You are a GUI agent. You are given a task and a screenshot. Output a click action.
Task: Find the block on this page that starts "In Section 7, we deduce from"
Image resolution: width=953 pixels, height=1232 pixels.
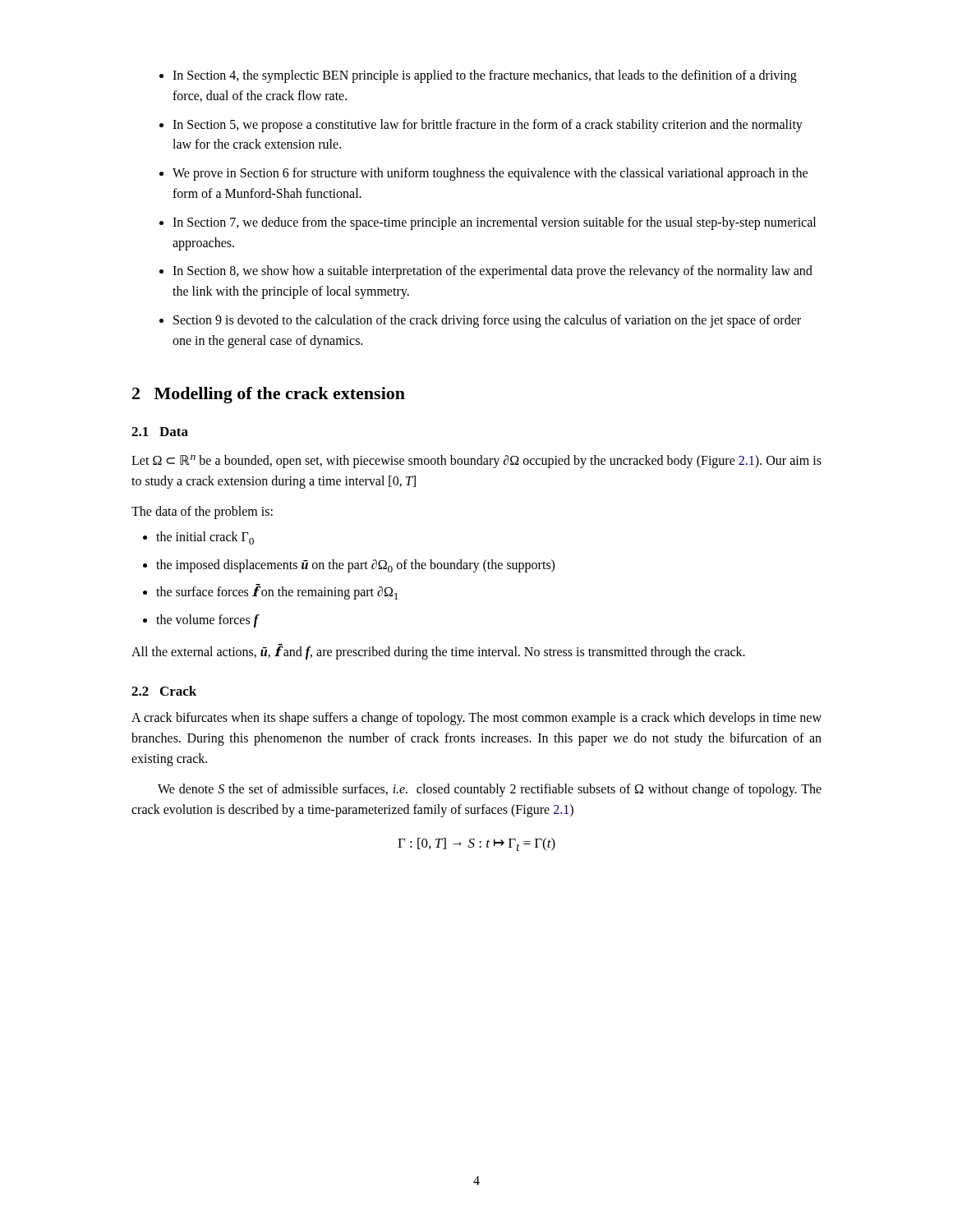pyautogui.click(x=494, y=232)
